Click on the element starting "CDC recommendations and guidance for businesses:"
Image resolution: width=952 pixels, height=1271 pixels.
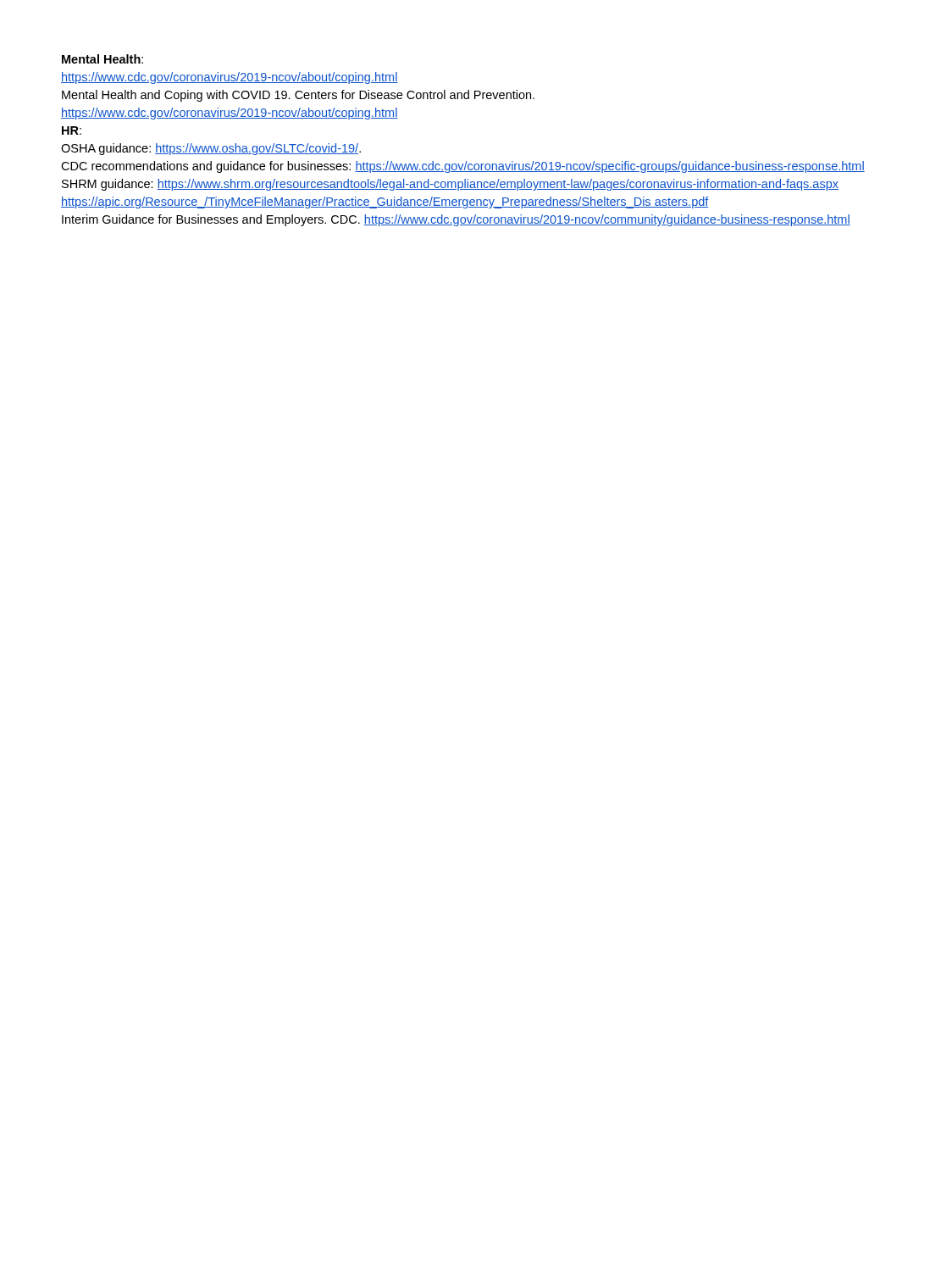pyautogui.click(x=463, y=166)
